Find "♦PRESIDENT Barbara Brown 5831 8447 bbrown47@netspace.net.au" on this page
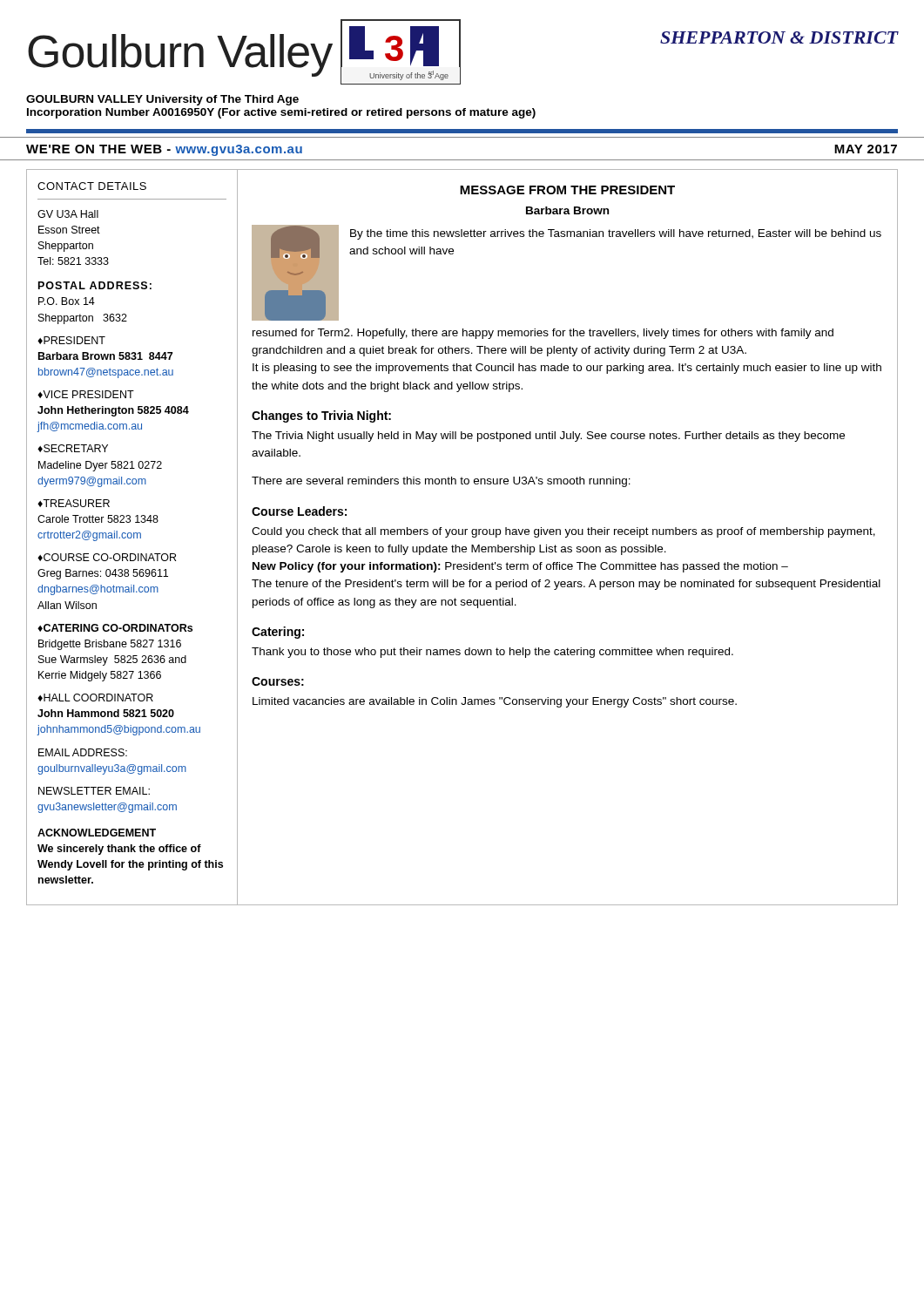This screenshot has width=924, height=1307. coord(106,356)
